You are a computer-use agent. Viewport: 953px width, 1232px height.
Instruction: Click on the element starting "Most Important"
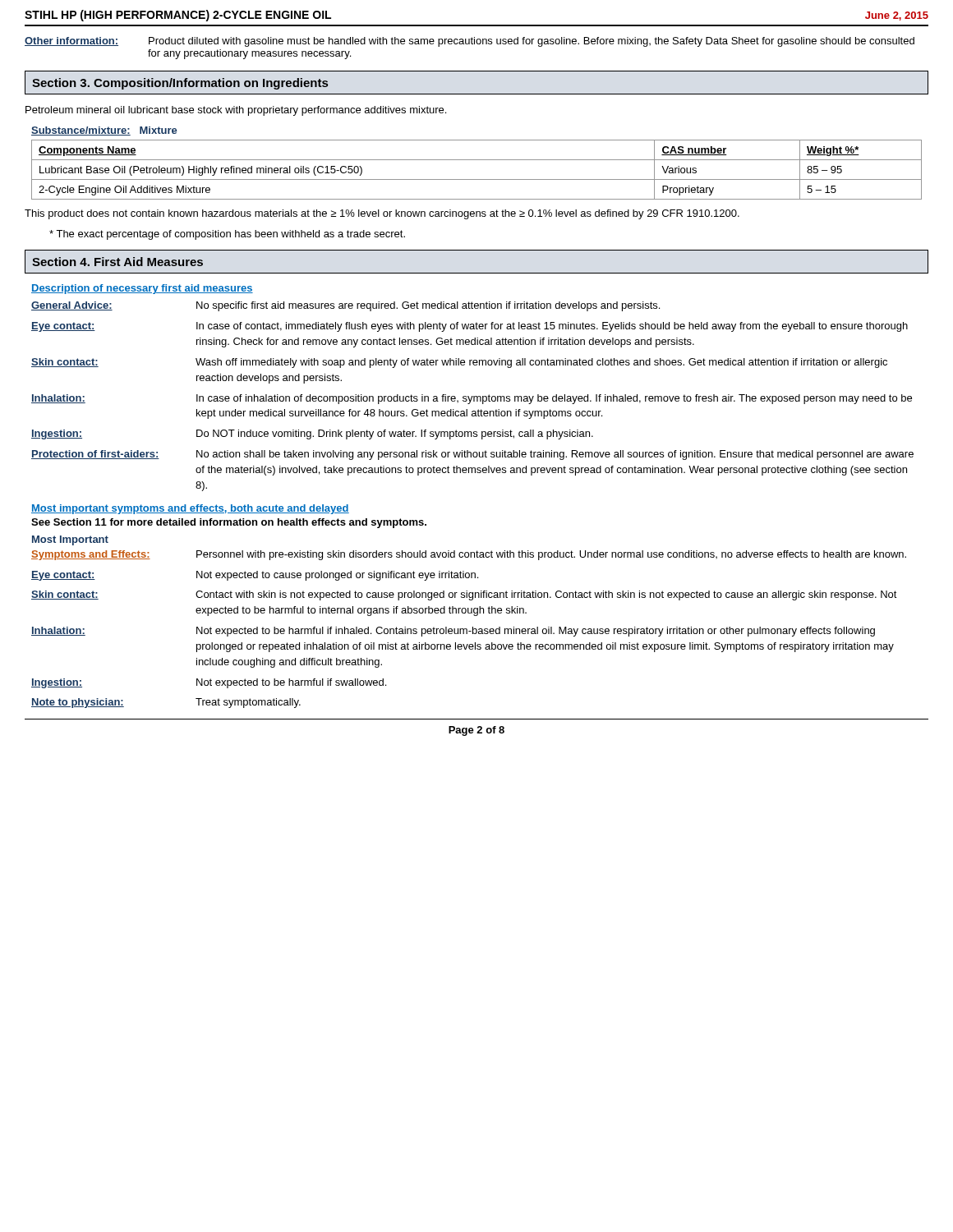pos(476,539)
